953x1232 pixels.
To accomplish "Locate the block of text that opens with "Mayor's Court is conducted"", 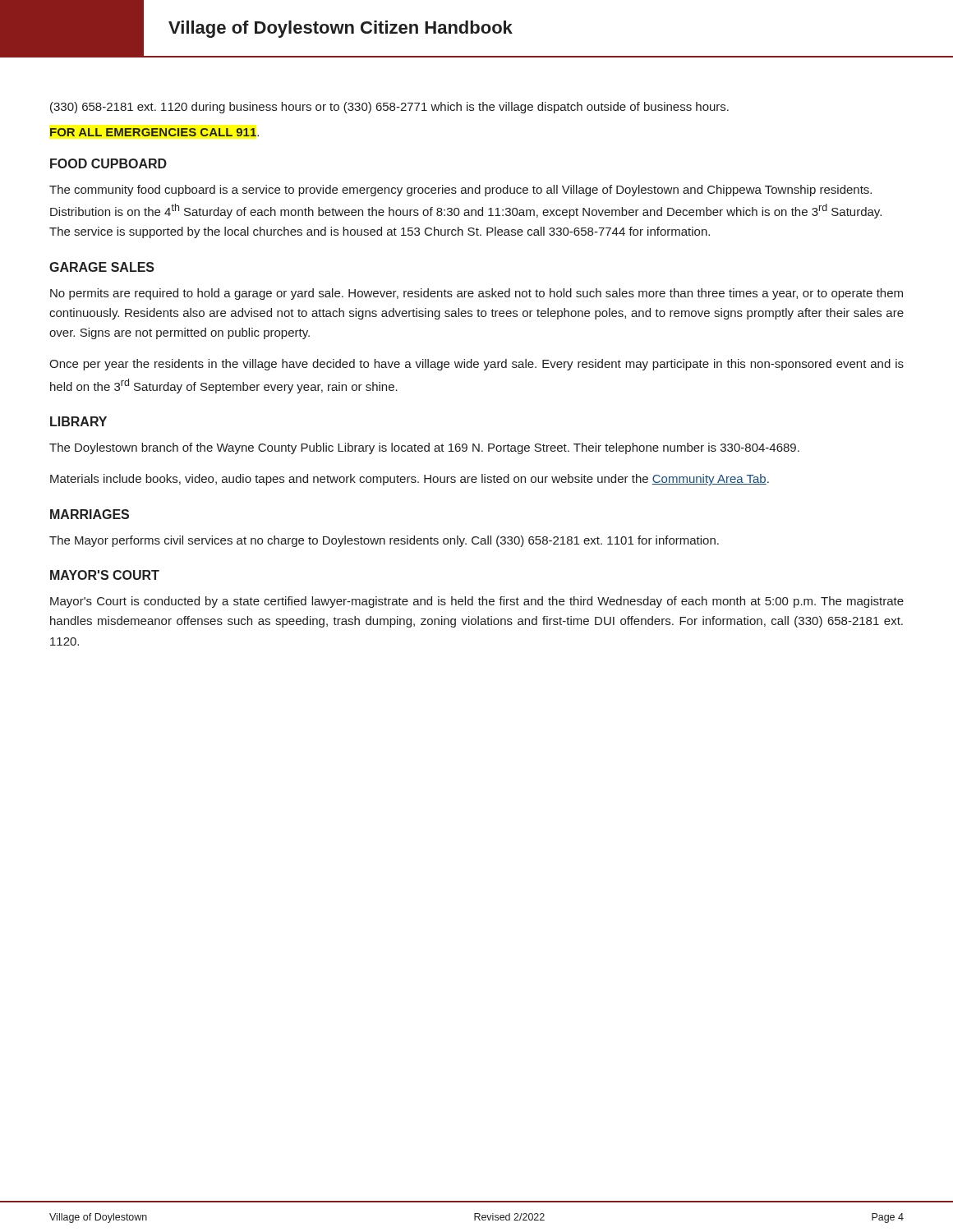I will tap(476, 621).
